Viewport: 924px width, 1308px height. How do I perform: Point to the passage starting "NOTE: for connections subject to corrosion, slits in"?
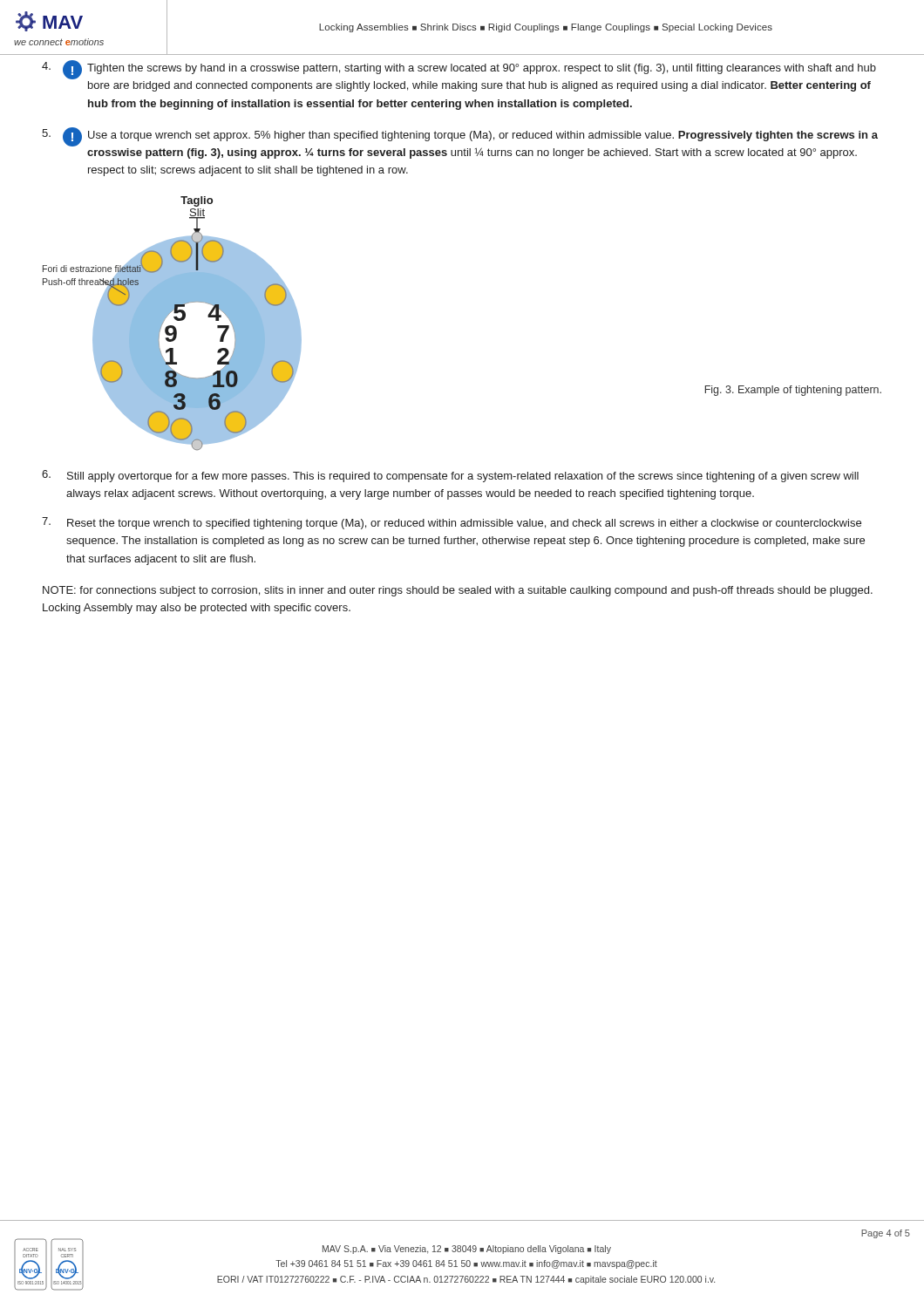click(x=458, y=599)
